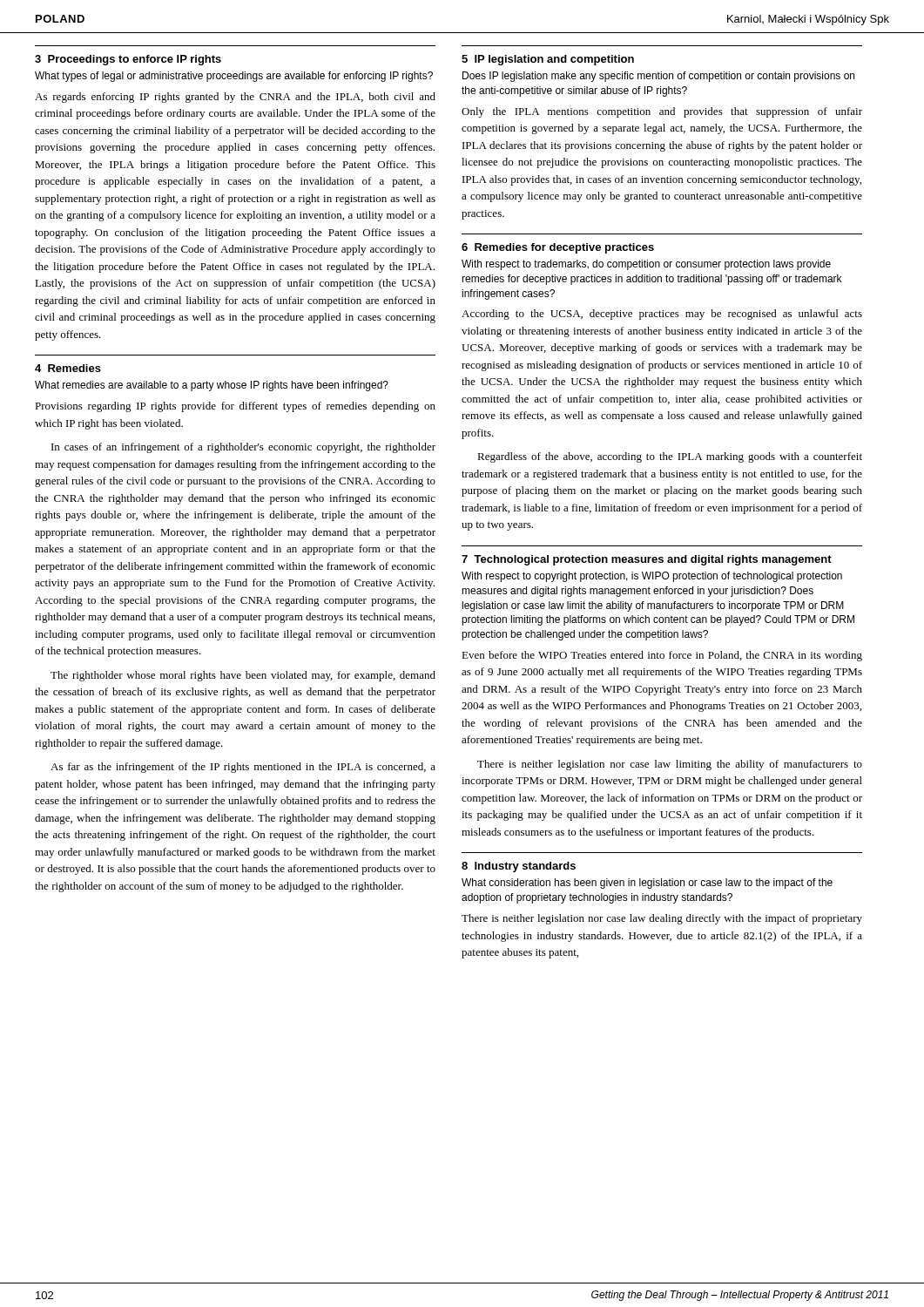This screenshot has width=924, height=1307.
Task: Click on the text block starting "Regardless of the above, according to the"
Action: [x=662, y=491]
